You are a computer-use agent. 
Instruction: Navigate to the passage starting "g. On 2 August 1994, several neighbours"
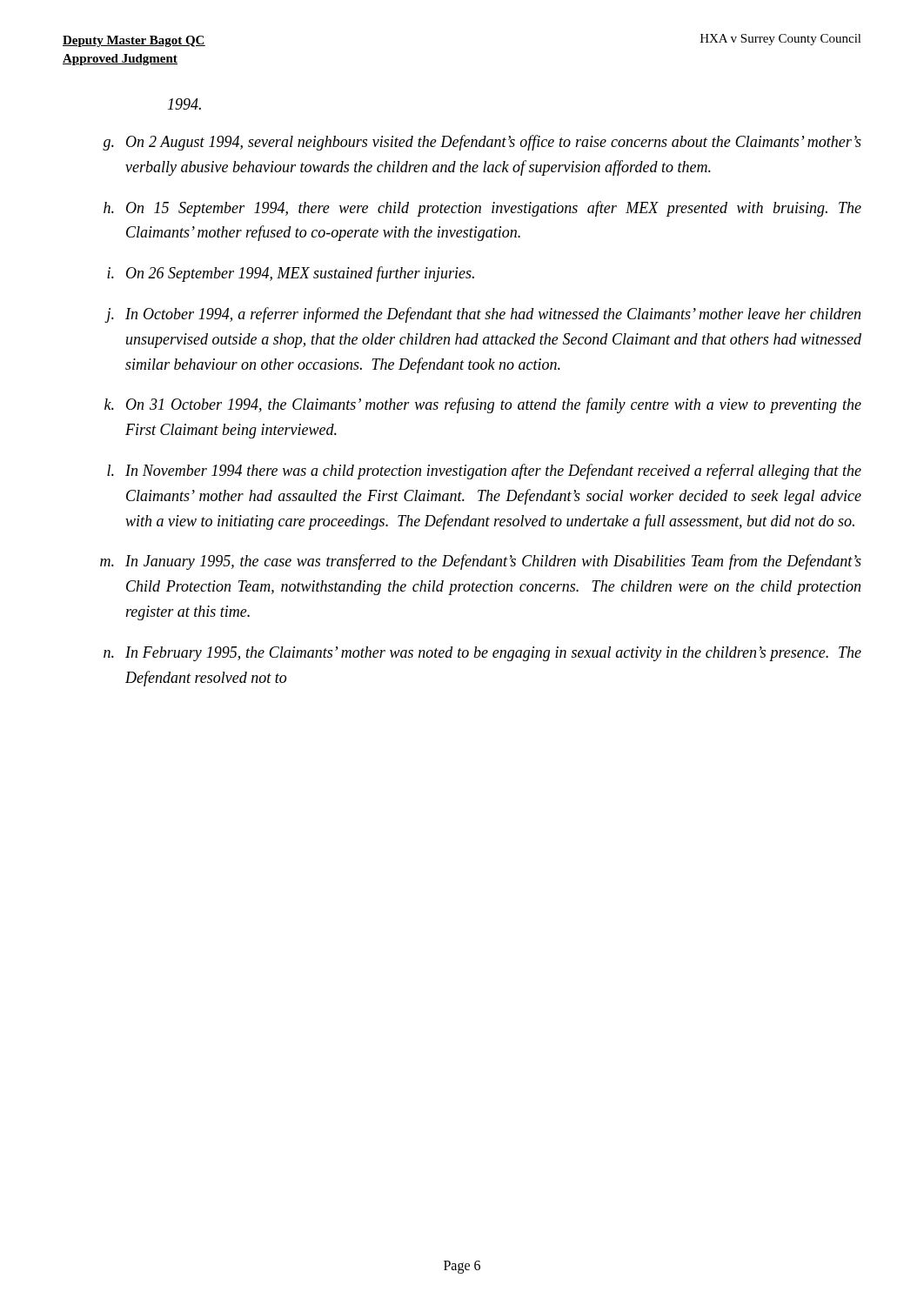point(462,155)
